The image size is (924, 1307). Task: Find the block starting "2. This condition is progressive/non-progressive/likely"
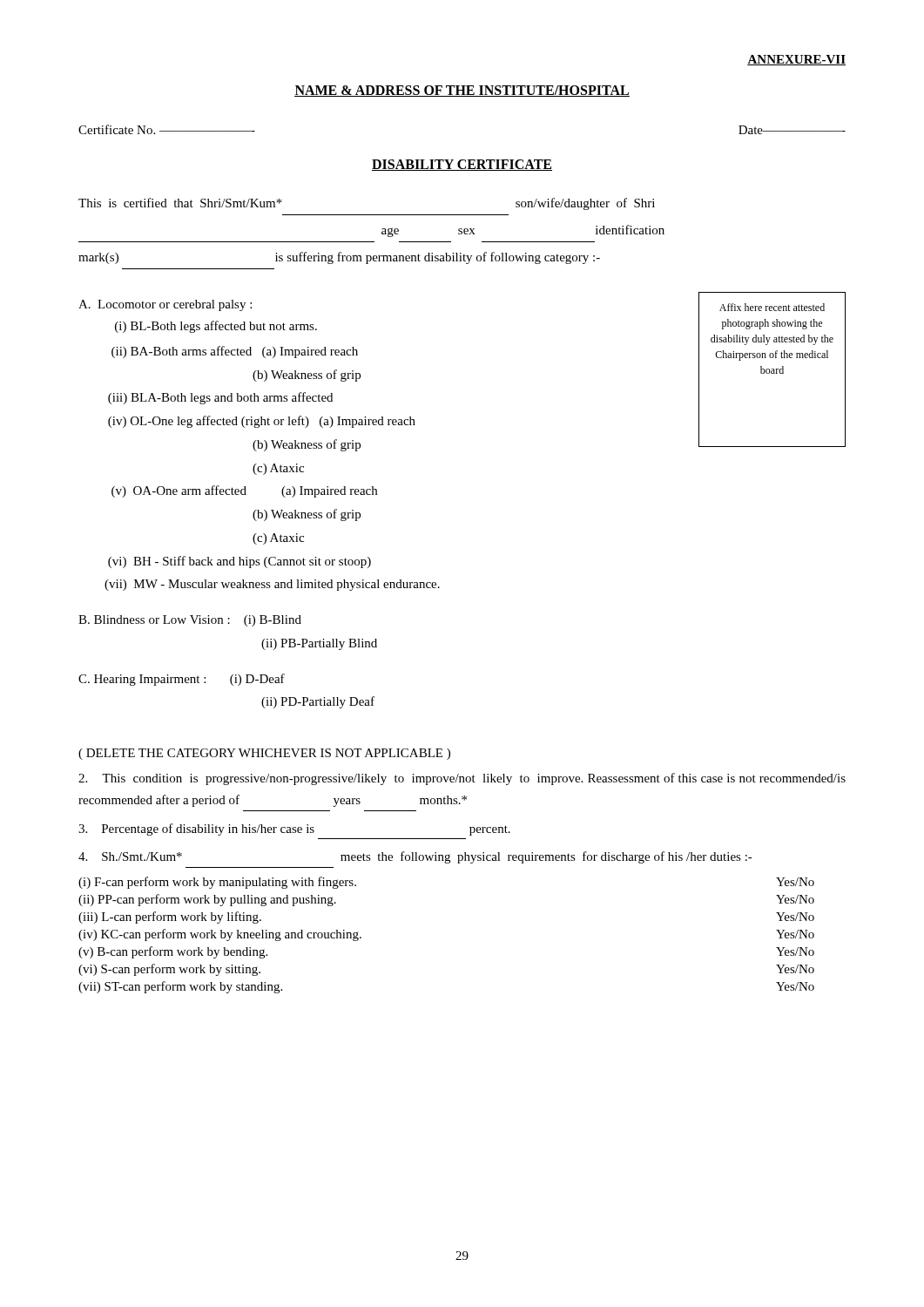[462, 791]
